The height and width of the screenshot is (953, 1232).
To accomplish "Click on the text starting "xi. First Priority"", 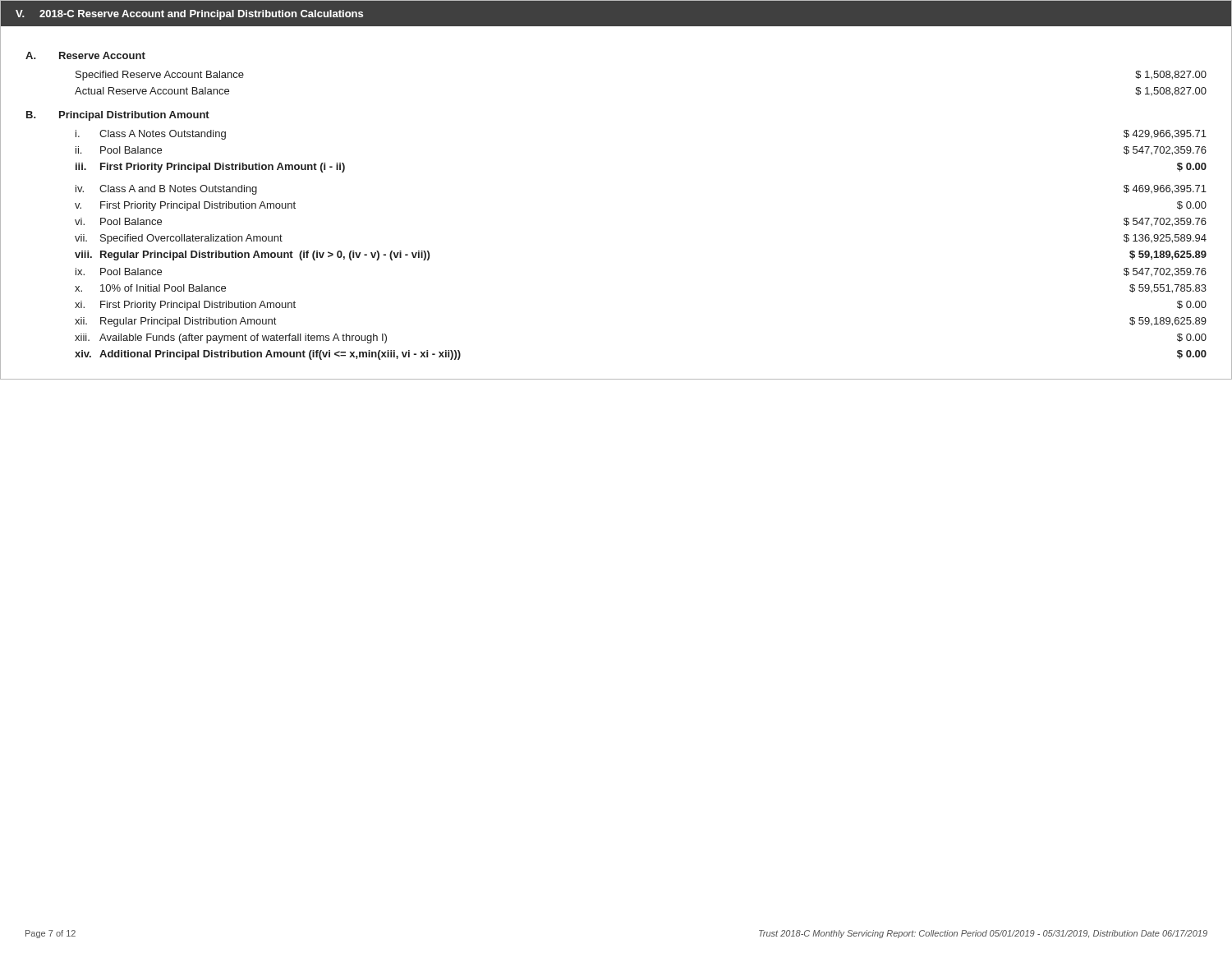I will 199,305.
